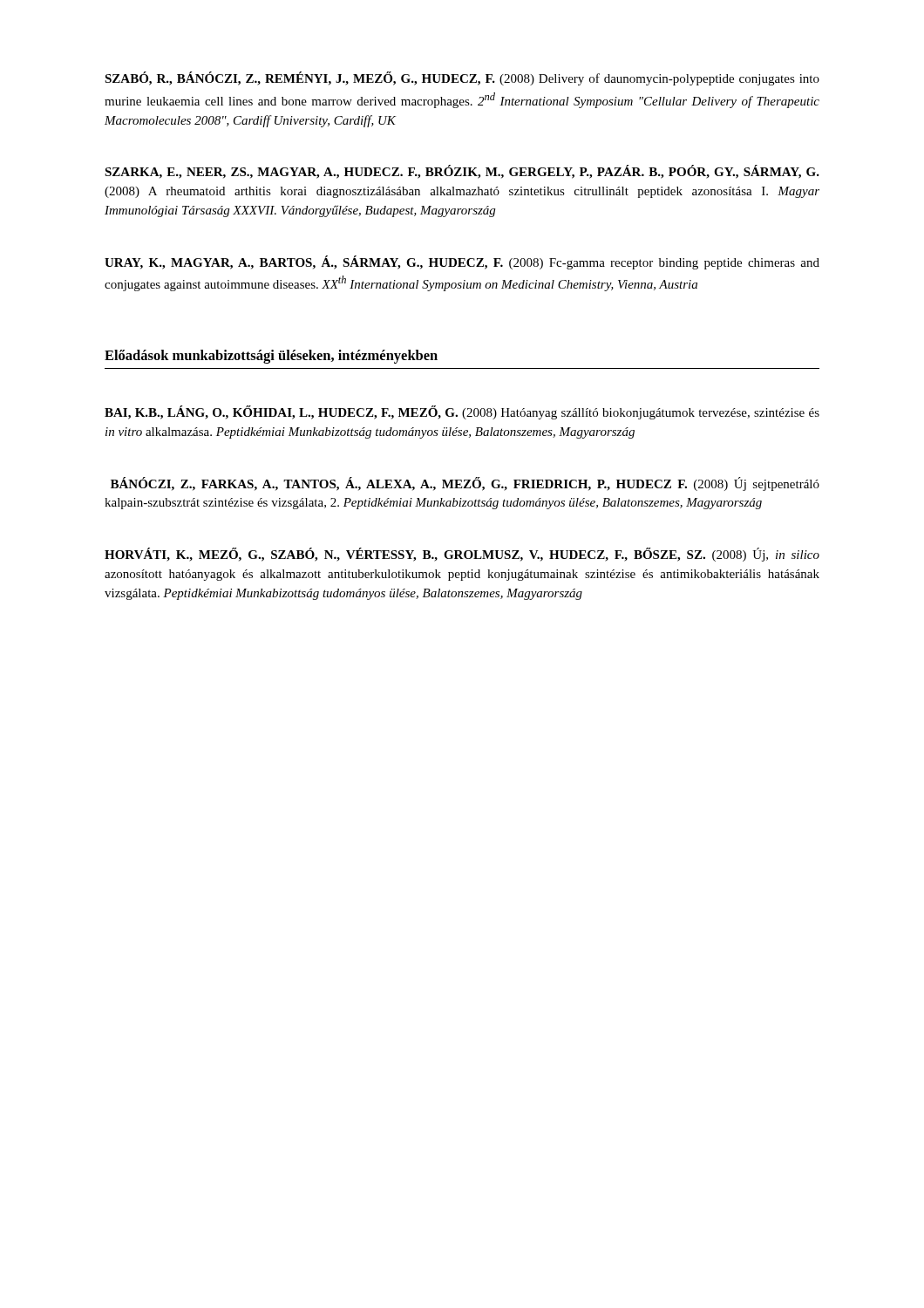Find the text starting "BÁNÓCZI, Z., FARKAS, A., TANTOS, Á., ALEXA,"
The width and height of the screenshot is (924, 1308).
(x=462, y=493)
